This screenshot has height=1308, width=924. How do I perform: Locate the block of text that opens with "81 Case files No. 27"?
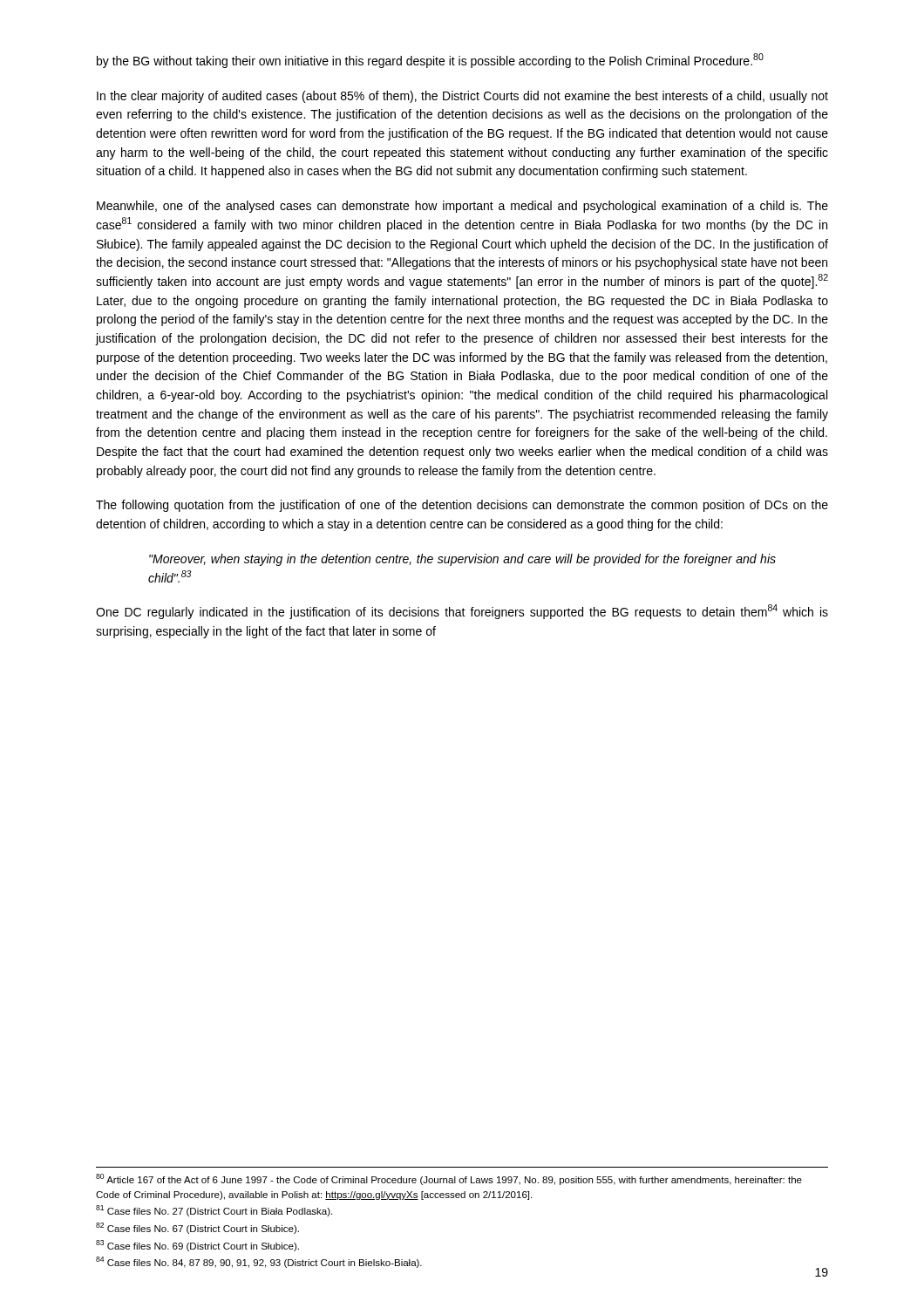click(215, 1211)
